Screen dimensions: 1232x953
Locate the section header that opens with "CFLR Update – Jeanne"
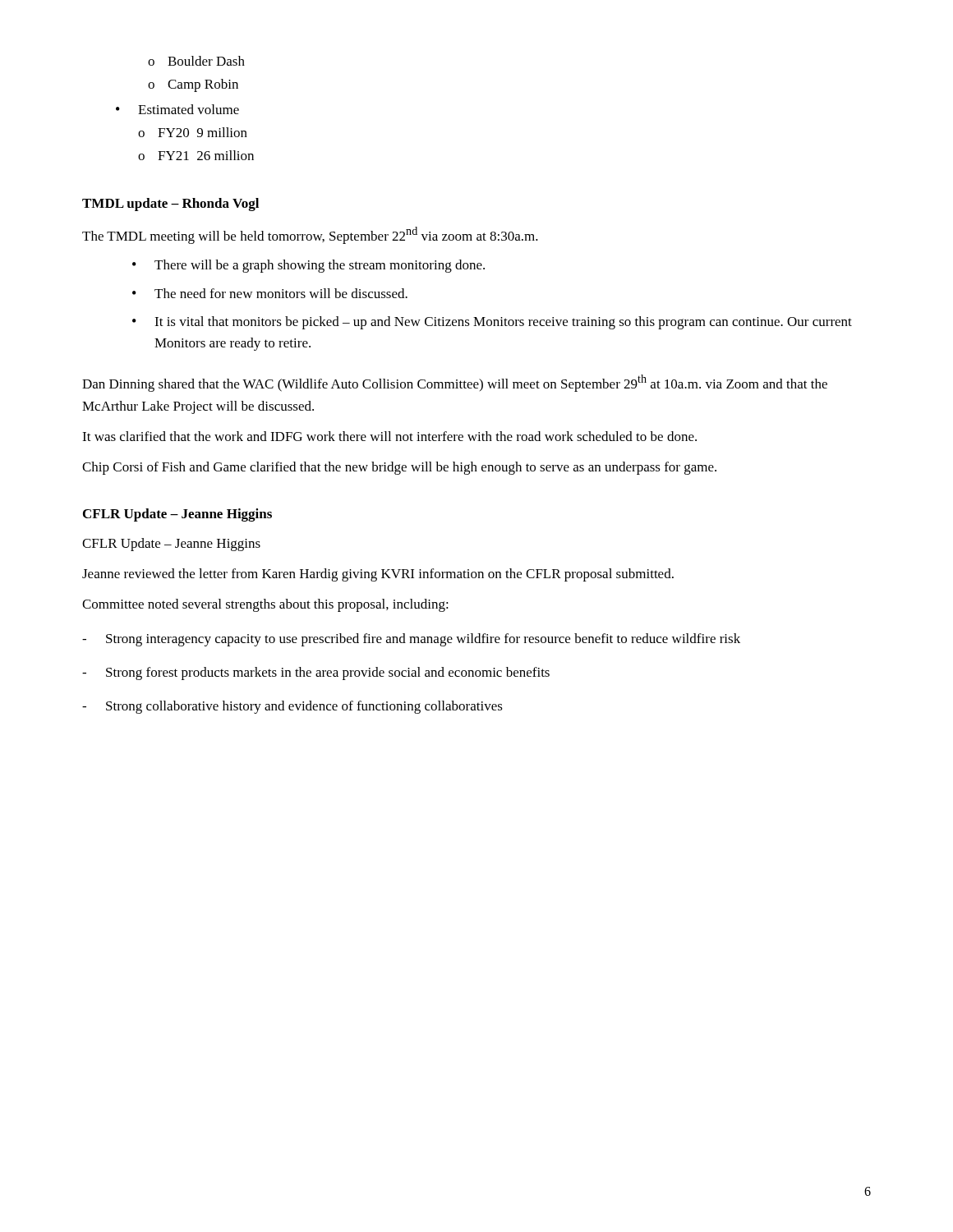177,514
